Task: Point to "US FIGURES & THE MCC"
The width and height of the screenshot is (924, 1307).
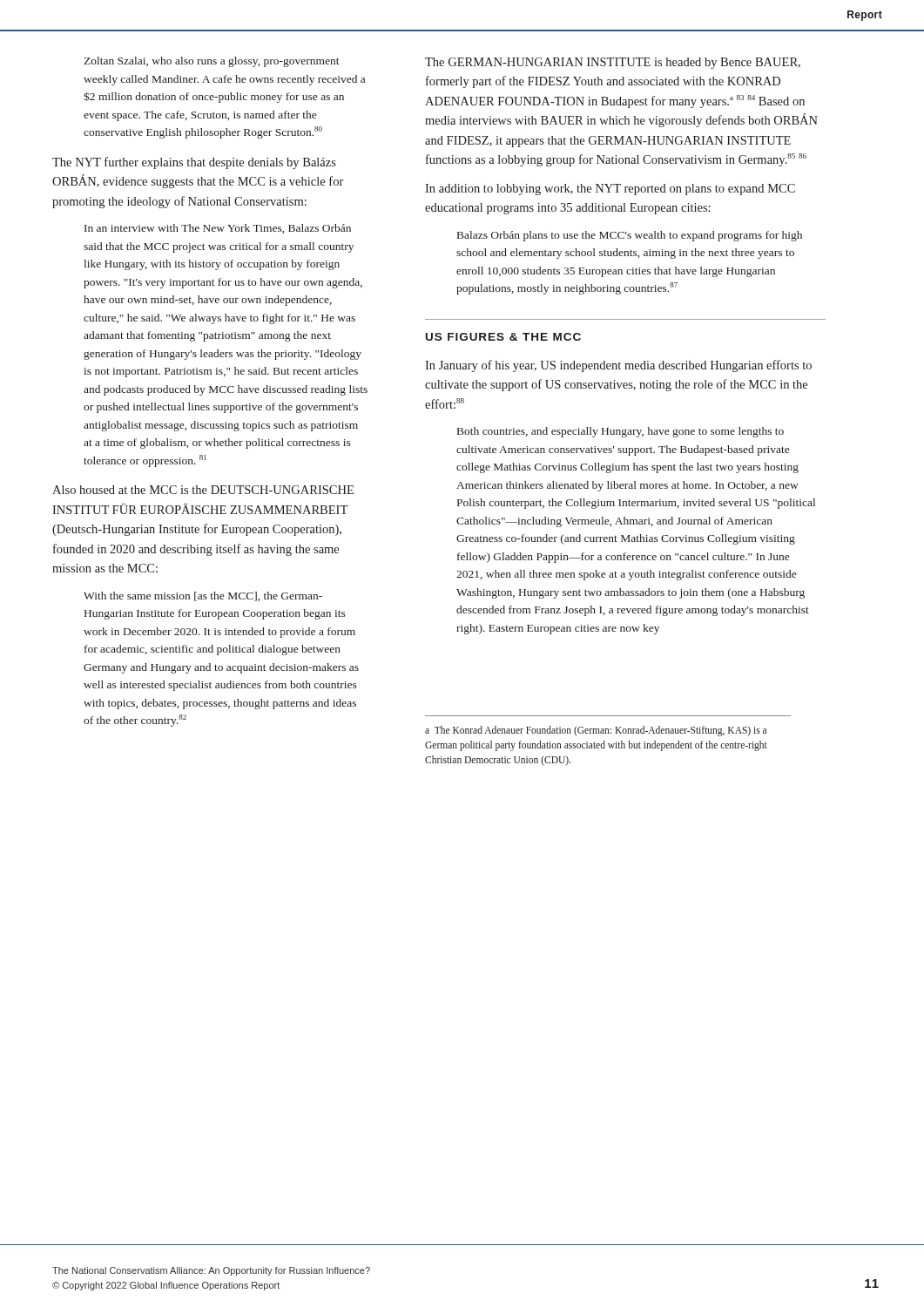Action: [503, 337]
